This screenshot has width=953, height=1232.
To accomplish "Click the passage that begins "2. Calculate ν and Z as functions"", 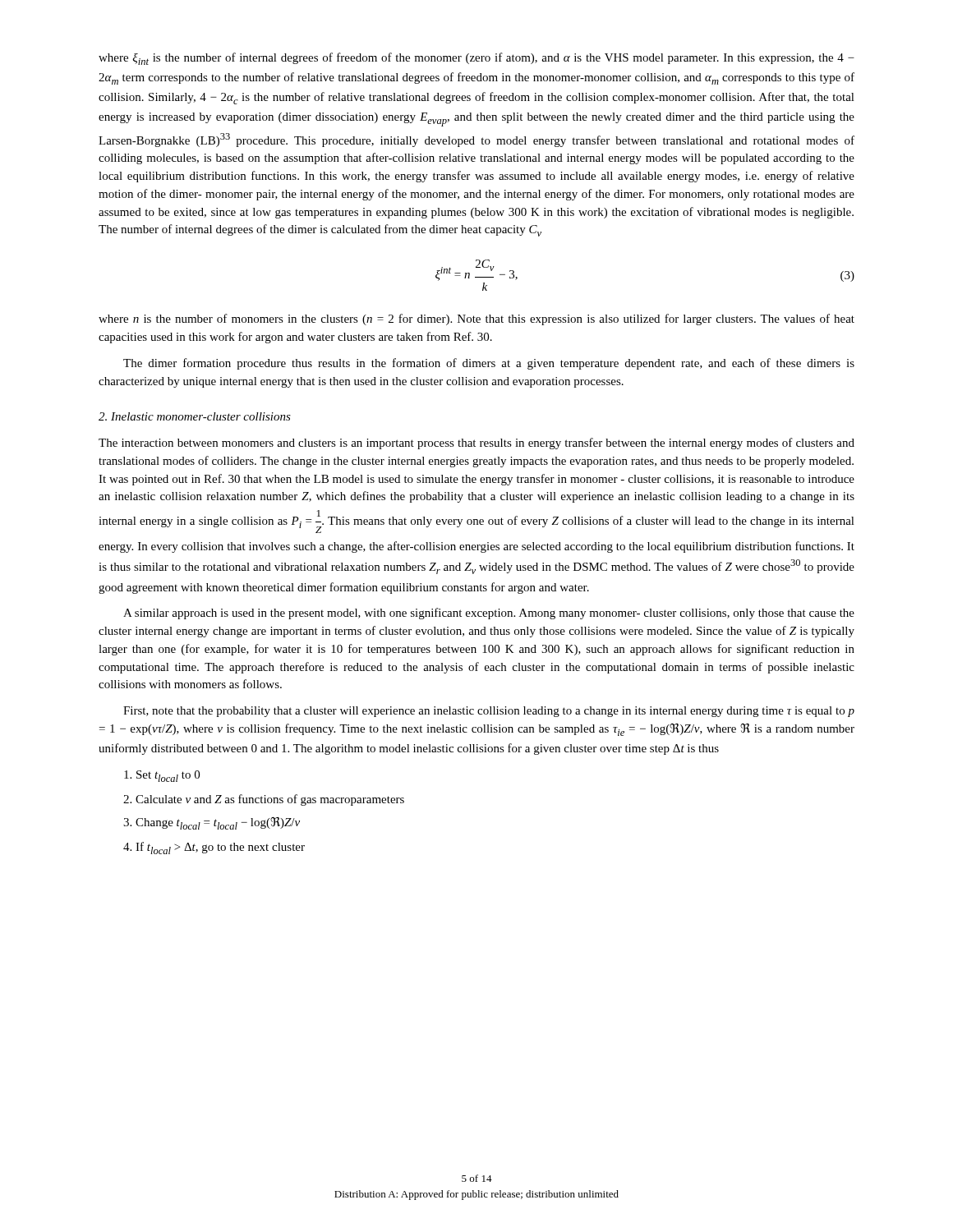I will [264, 799].
